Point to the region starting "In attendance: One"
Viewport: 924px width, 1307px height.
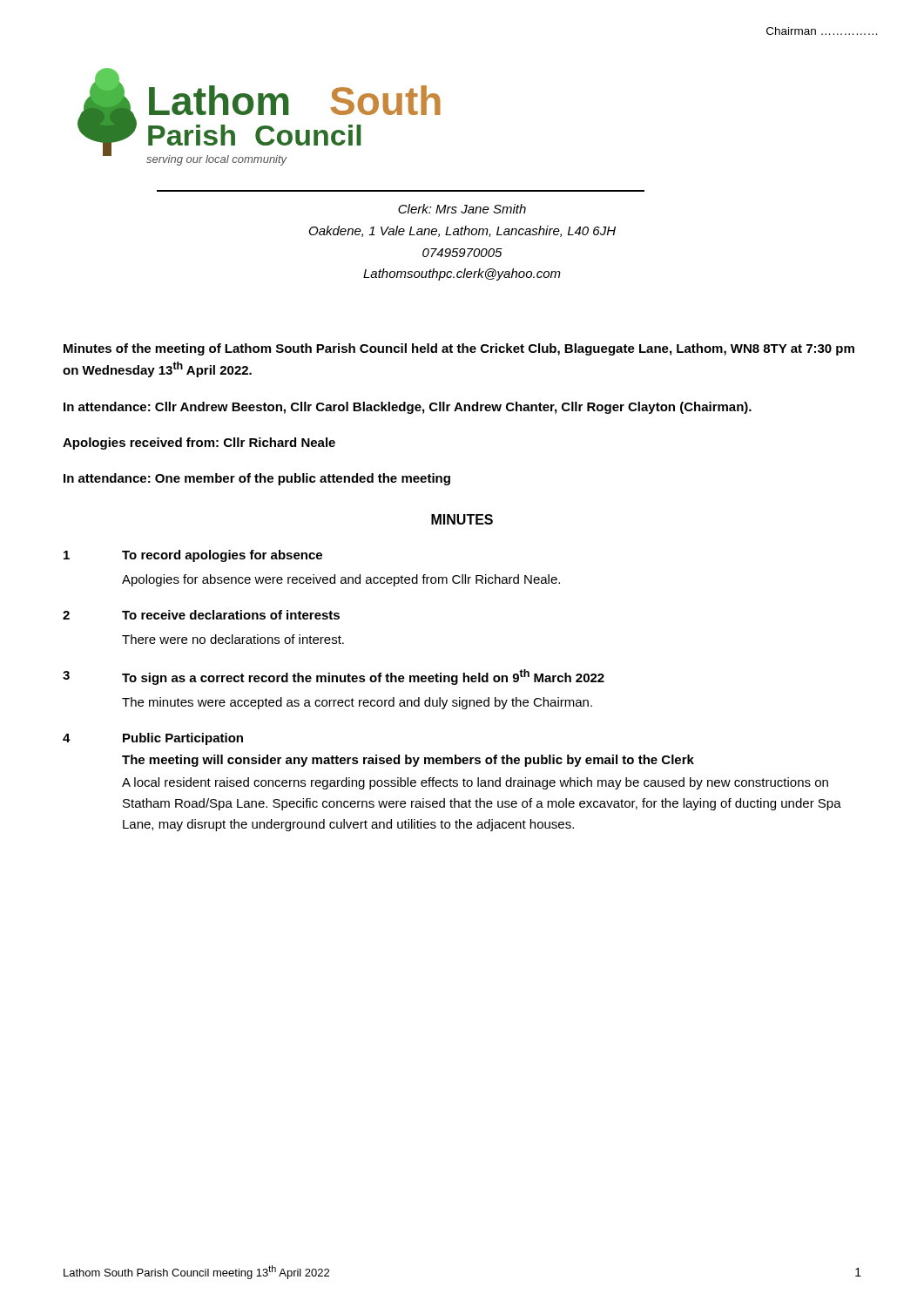(257, 478)
